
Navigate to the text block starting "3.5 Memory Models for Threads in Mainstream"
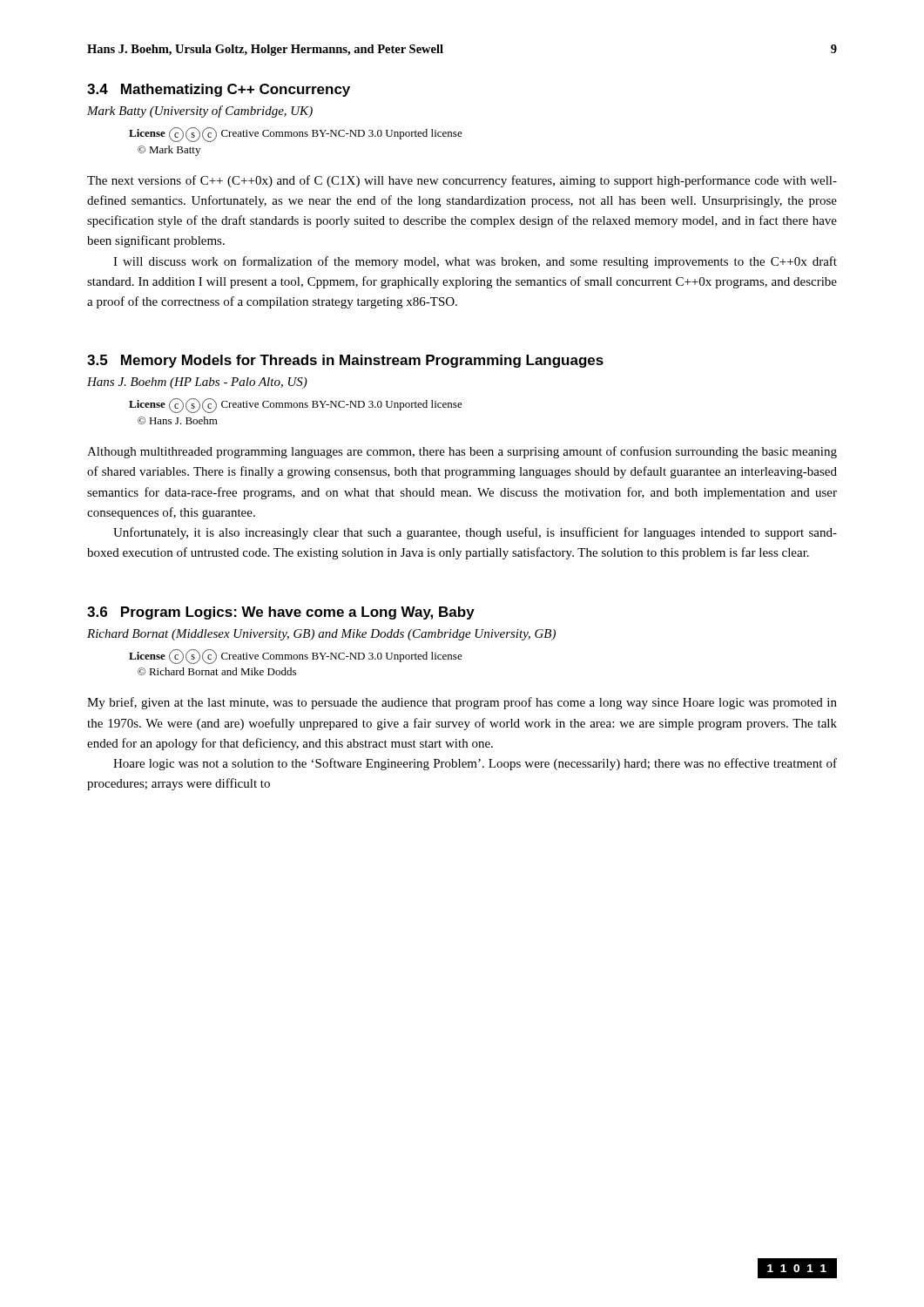click(x=462, y=361)
